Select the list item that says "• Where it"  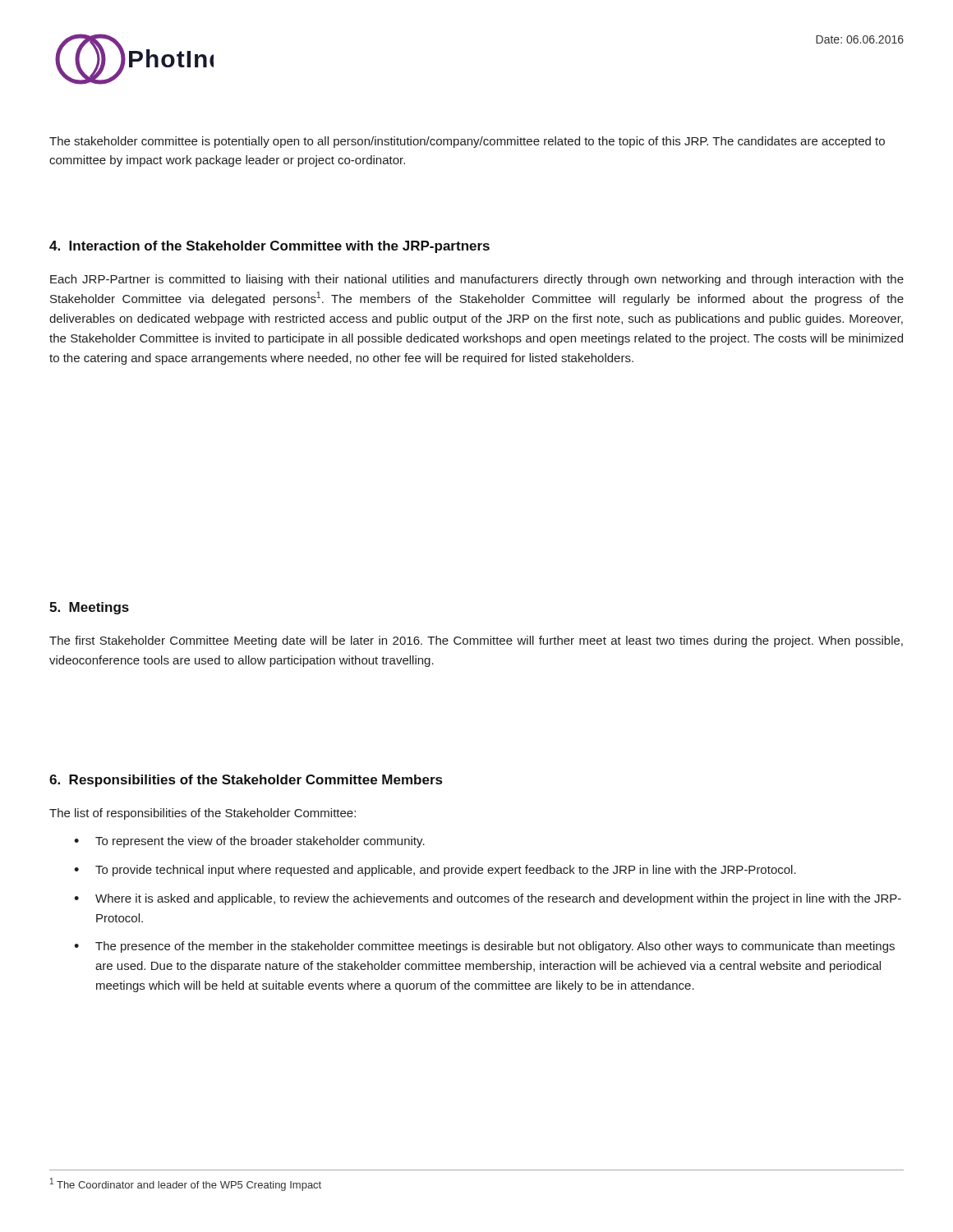pos(489,909)
